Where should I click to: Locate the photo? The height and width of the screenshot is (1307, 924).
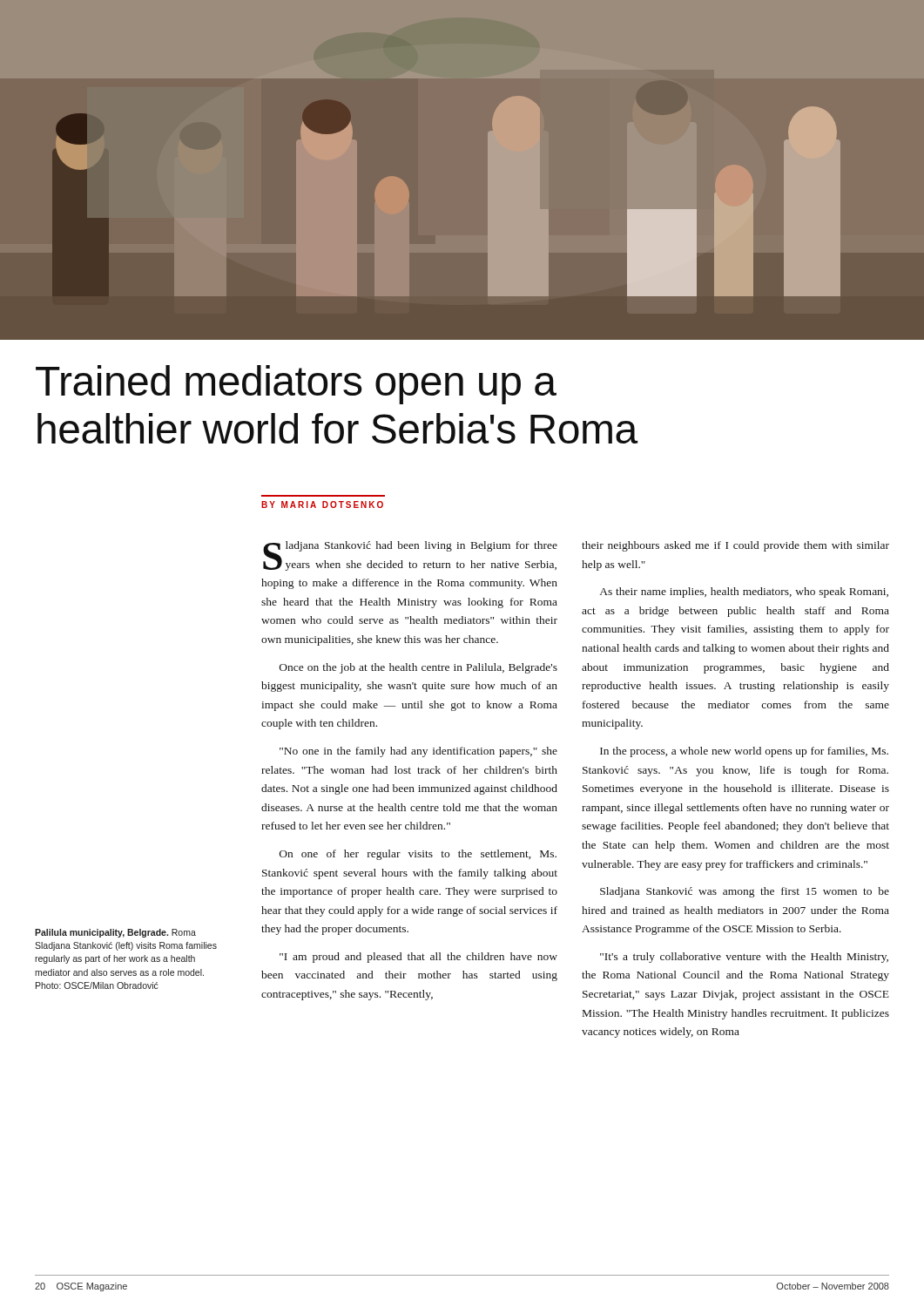click(462, 170)
